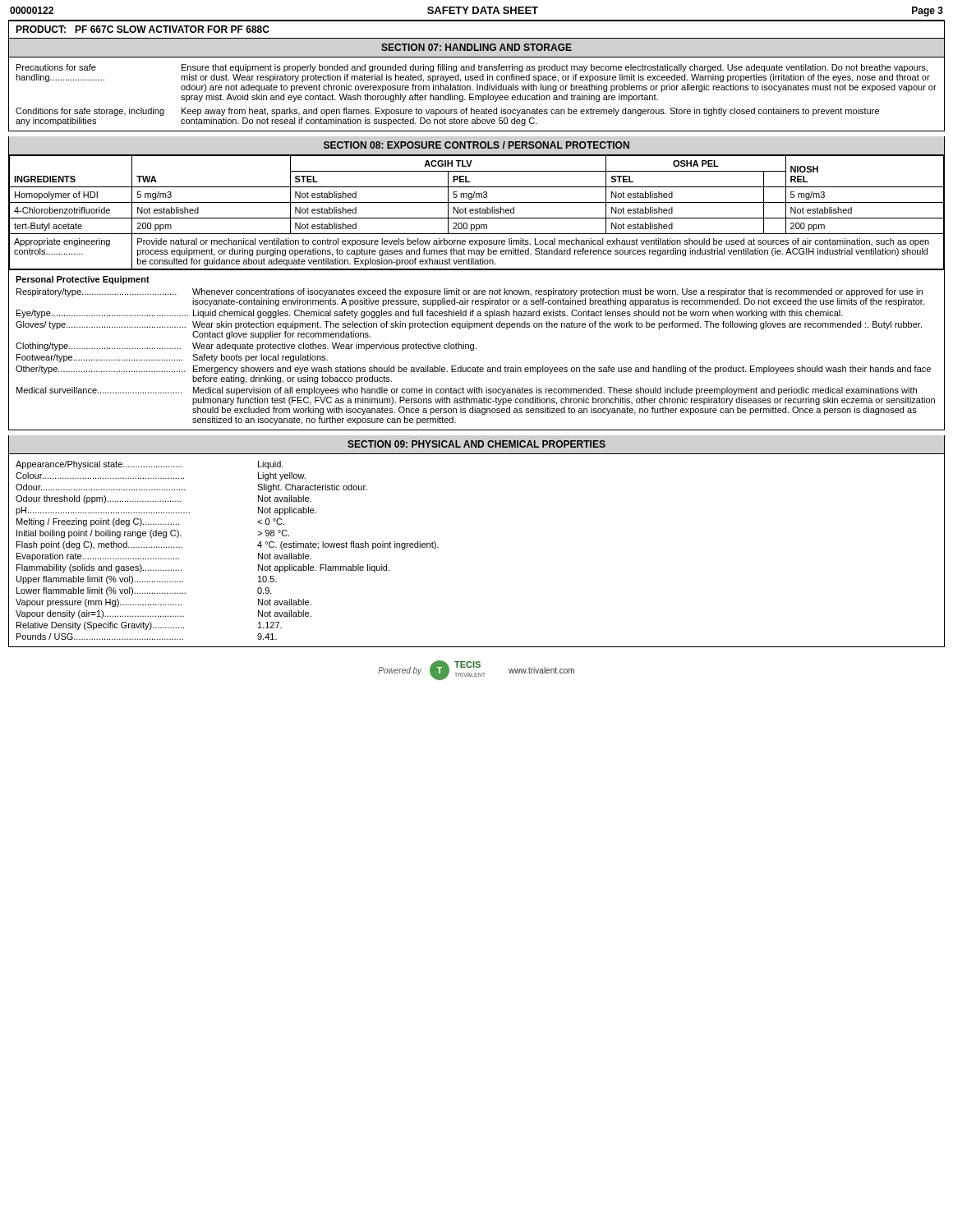The height and width of the screenshot is (1232, 953).
Task: Find the section header on this page that starts "SECTION 07: HANDLING AND"
Action: tap(476, 48)
